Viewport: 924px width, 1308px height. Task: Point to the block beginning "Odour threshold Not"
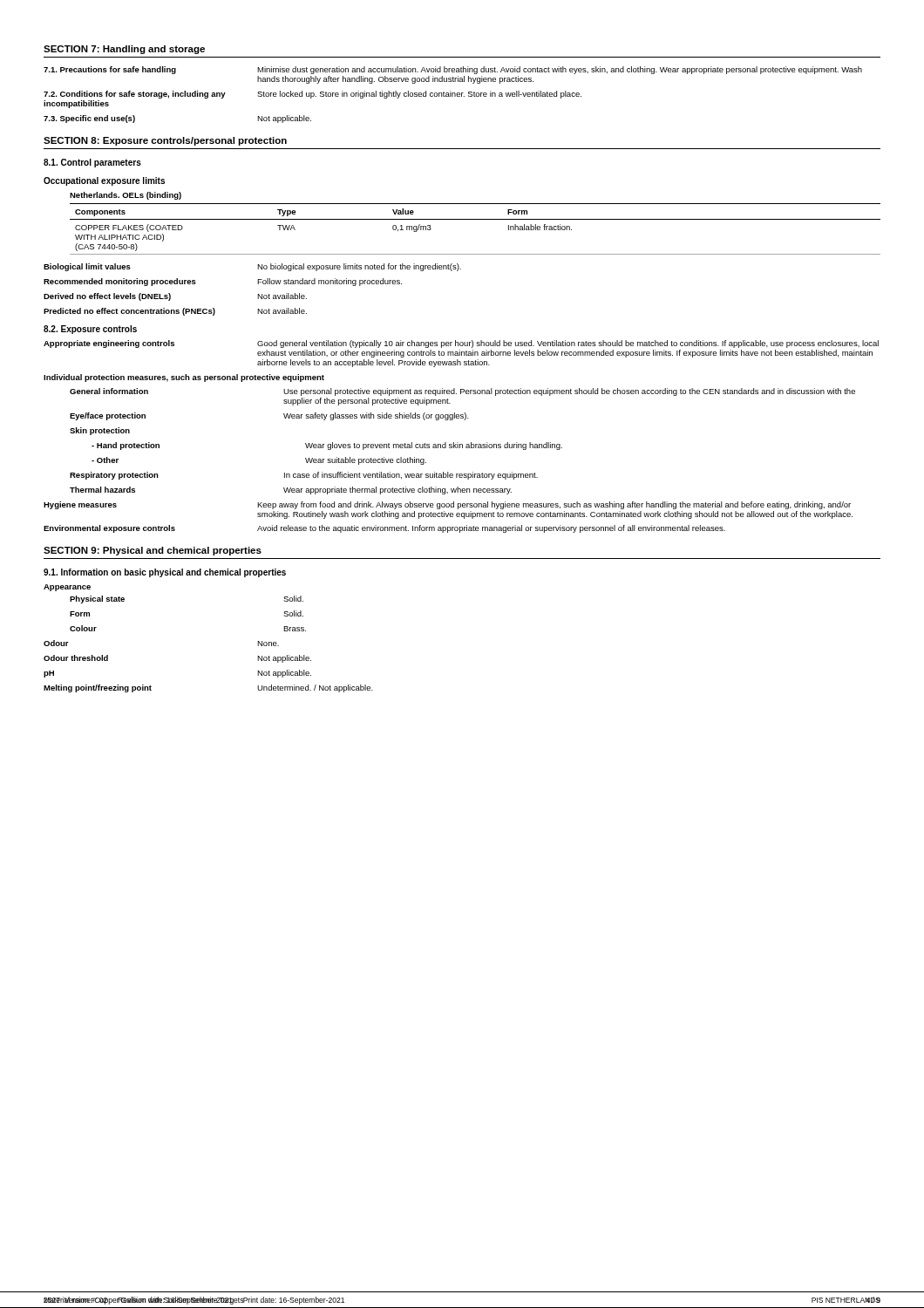coord(81,658)
